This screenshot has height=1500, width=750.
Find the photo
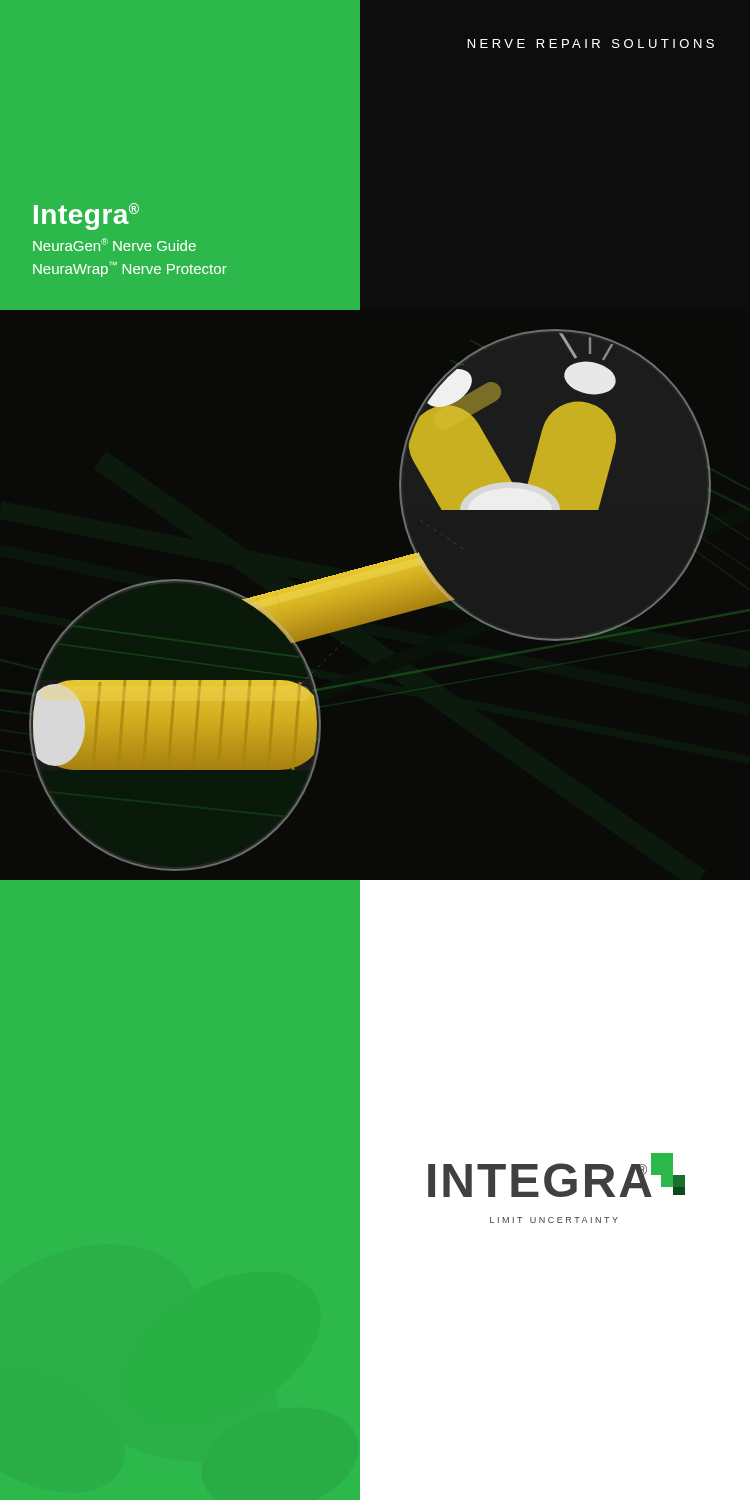pos(375,595)
